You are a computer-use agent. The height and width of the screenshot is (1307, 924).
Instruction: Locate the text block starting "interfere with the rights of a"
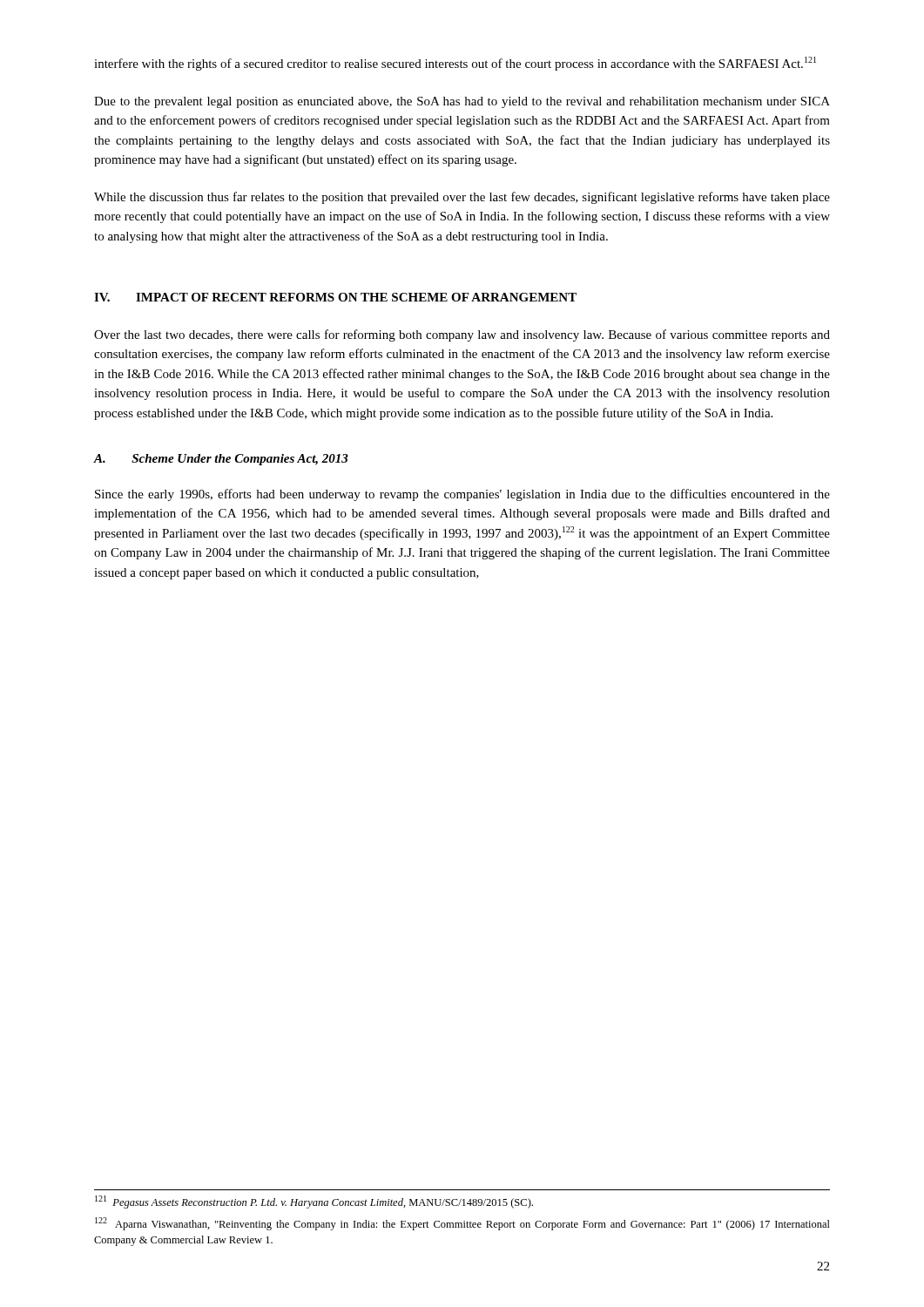point(455,63)
